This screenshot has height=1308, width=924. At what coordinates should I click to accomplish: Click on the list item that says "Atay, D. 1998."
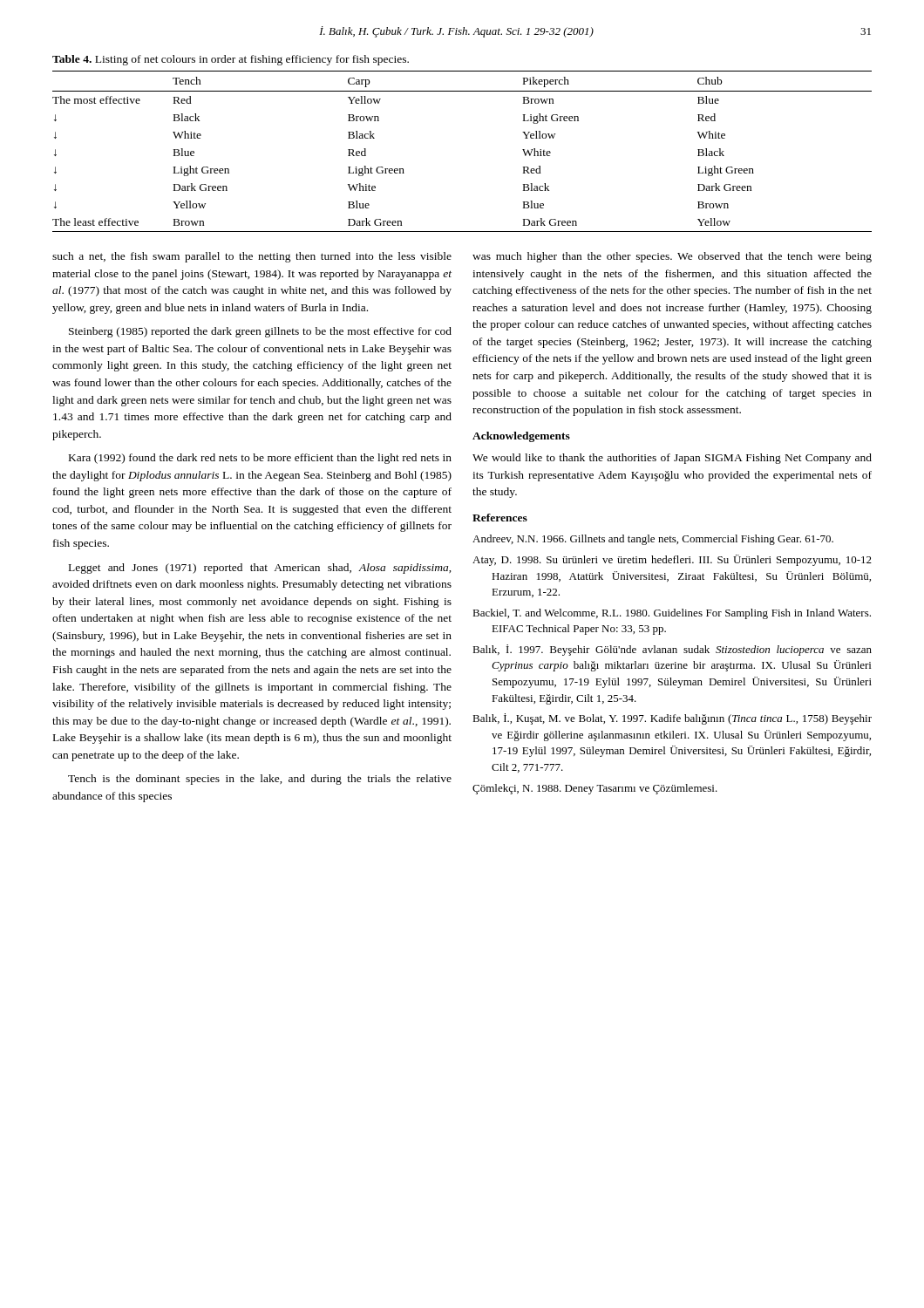point(672,576)
